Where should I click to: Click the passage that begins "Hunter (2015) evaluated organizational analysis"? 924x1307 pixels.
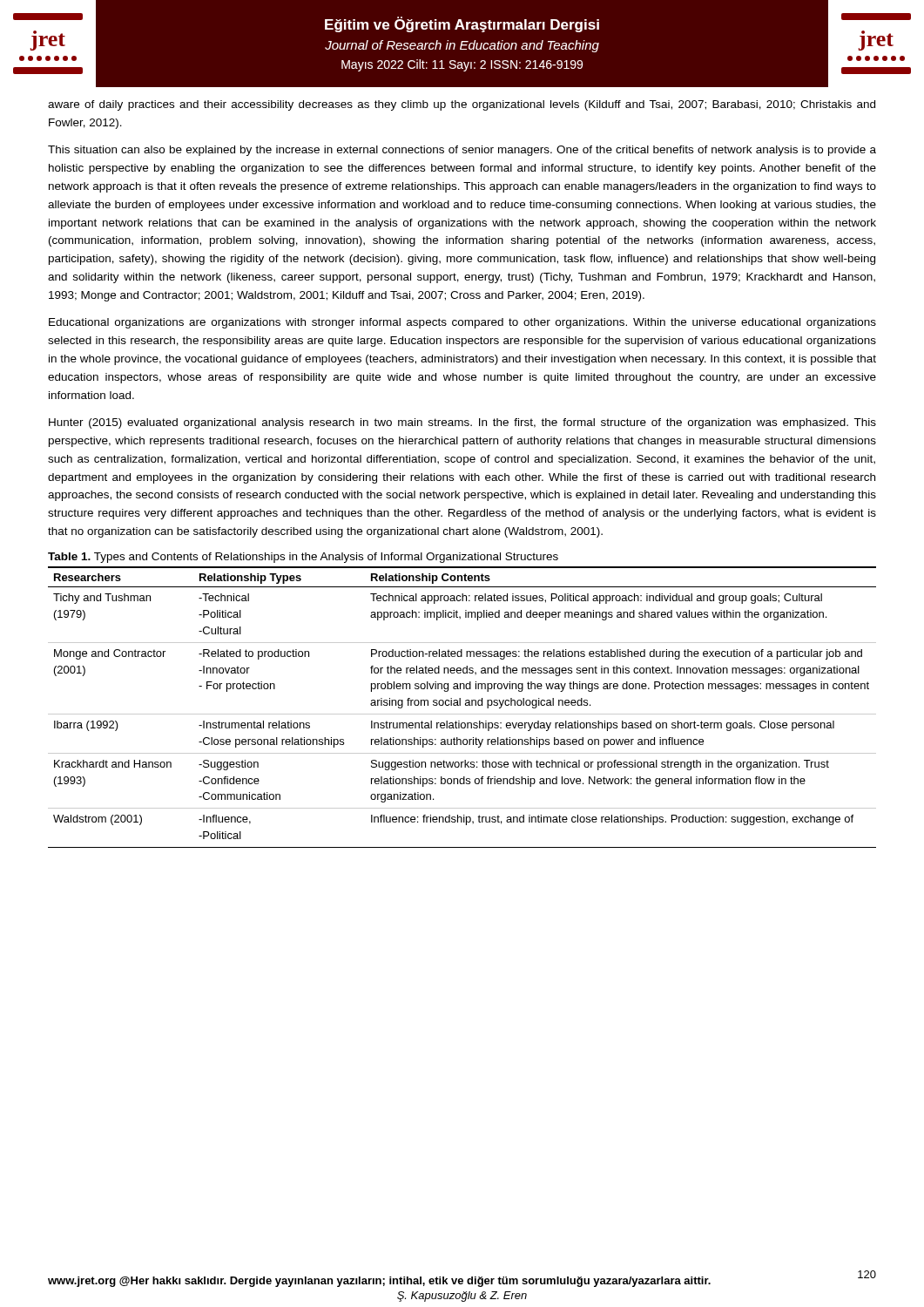(462, 477)
